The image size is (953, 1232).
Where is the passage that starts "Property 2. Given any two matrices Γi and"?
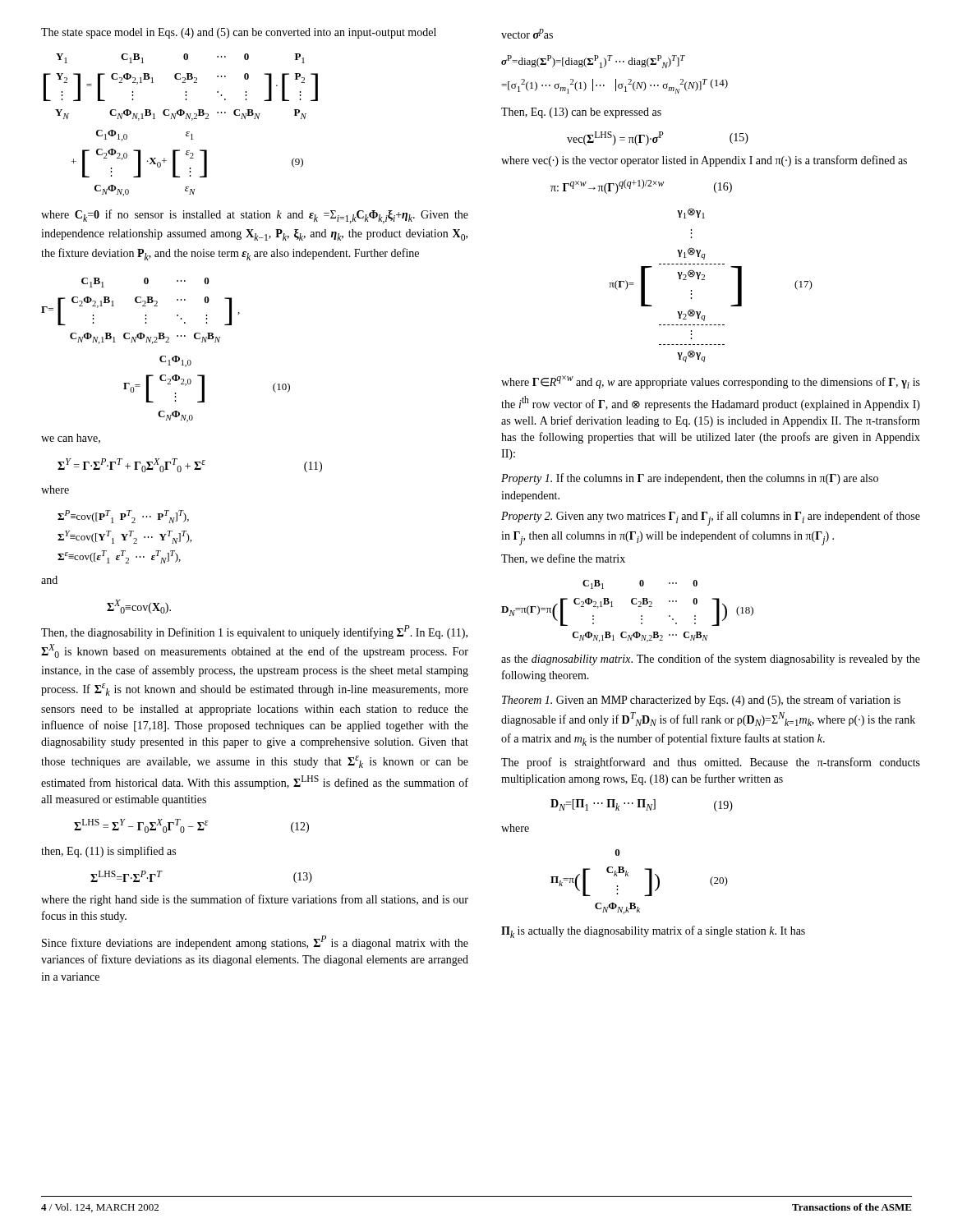click(x=711, y=527)
